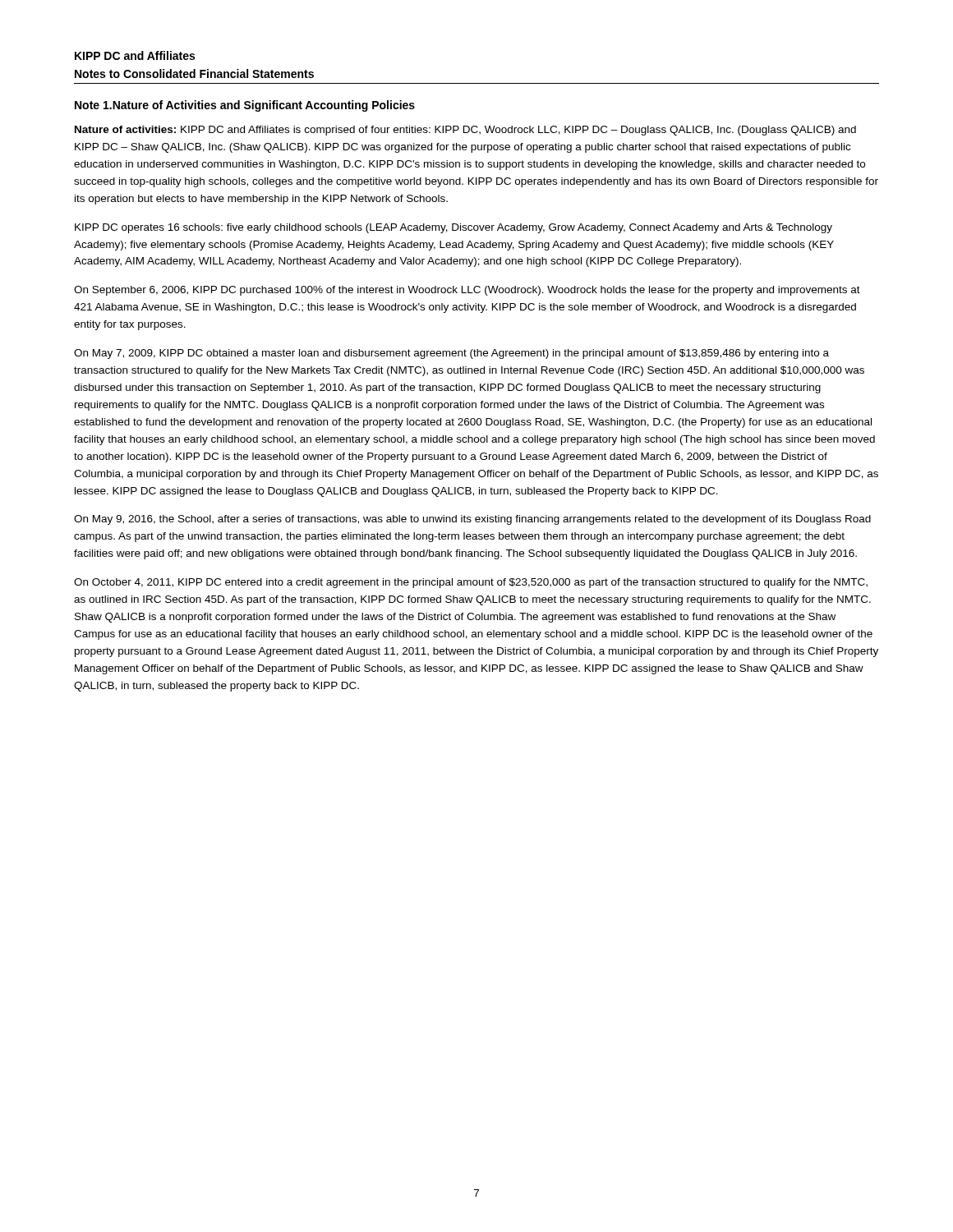Select the text starting "On May 9, 2016, the"
Screen dimensions: 1232x953
(472, 536)
